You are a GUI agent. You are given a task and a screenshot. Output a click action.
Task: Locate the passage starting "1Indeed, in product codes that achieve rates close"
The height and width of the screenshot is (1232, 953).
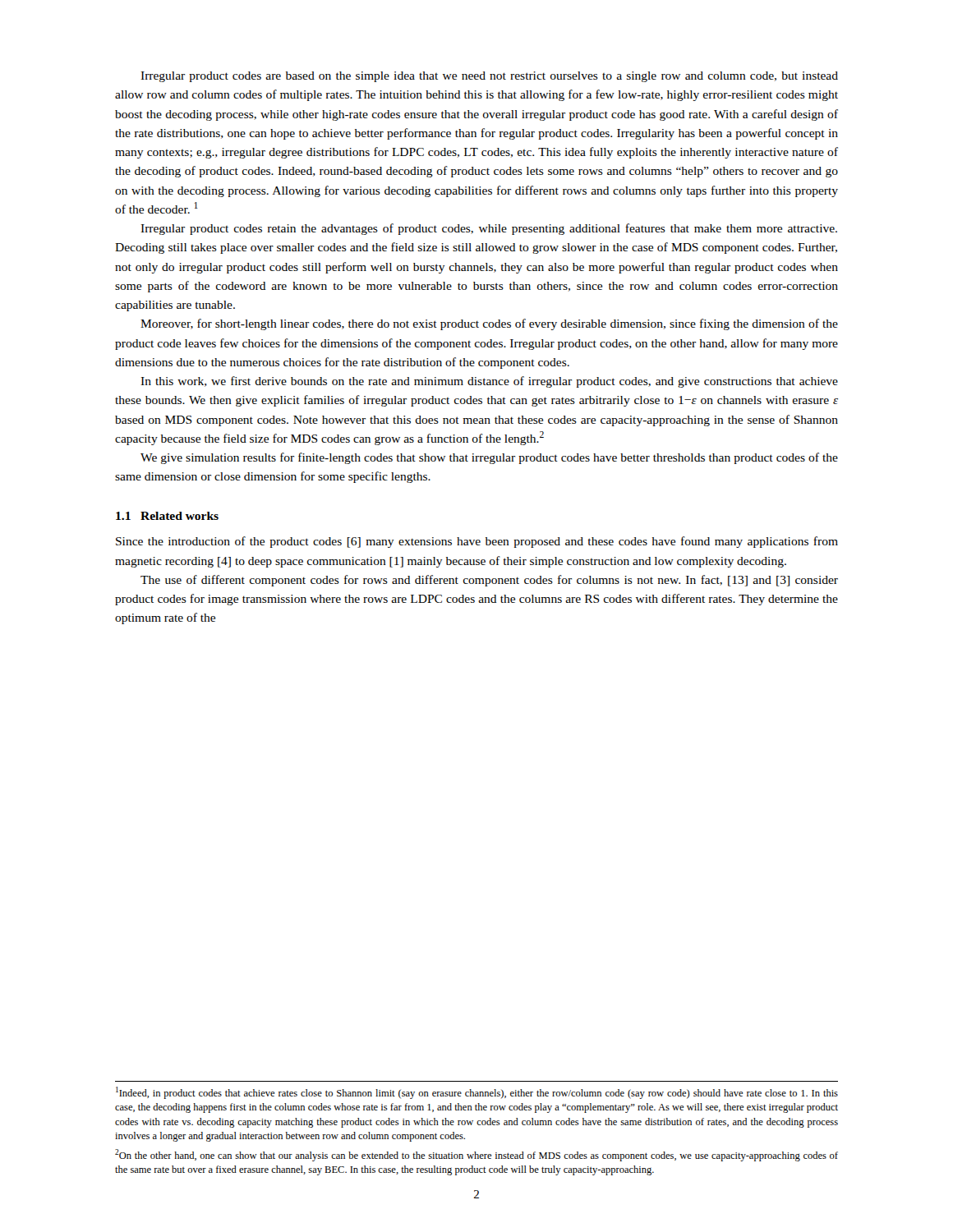point(476,1114)
